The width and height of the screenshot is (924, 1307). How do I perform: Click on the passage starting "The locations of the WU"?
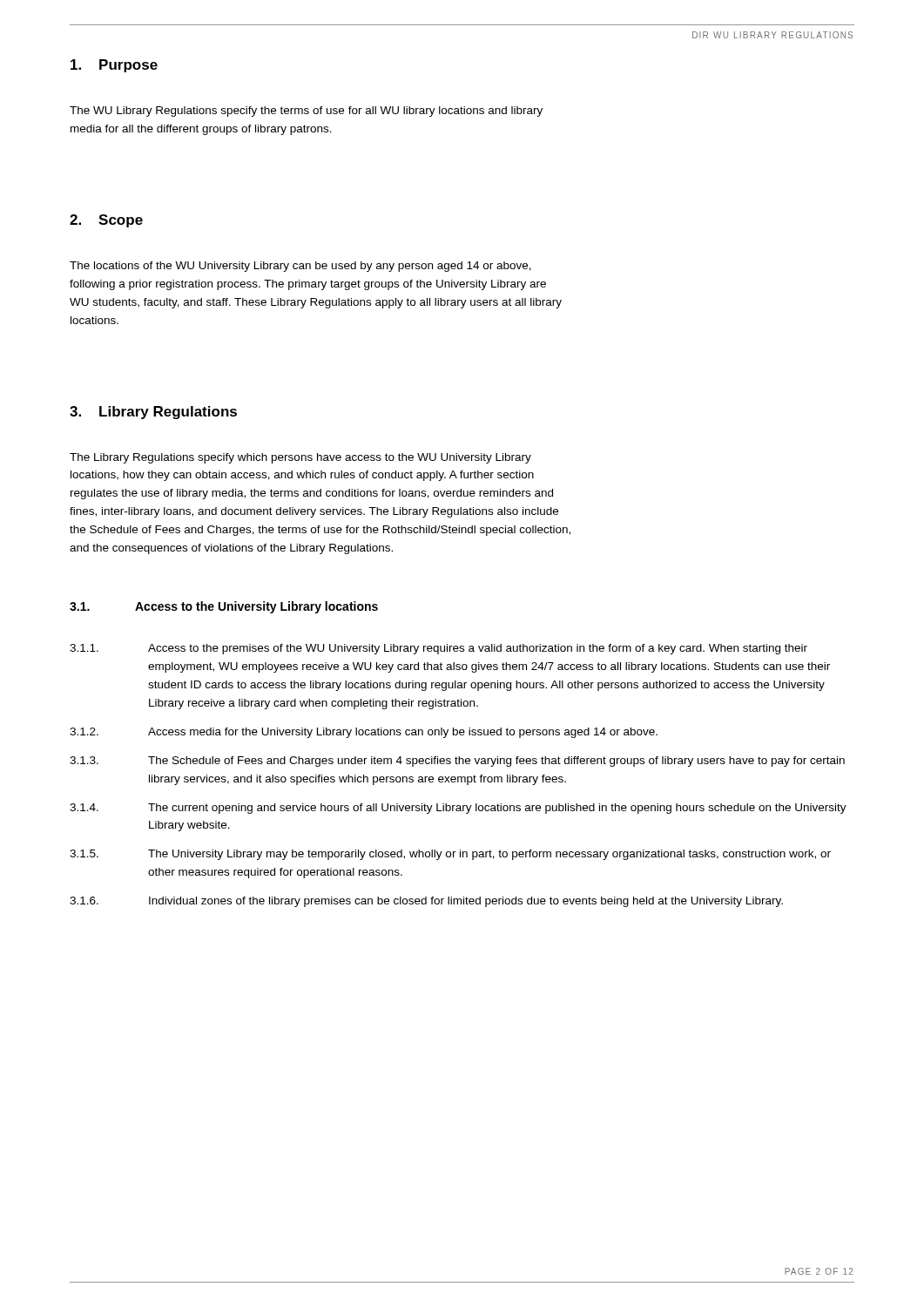click(316, 293)
